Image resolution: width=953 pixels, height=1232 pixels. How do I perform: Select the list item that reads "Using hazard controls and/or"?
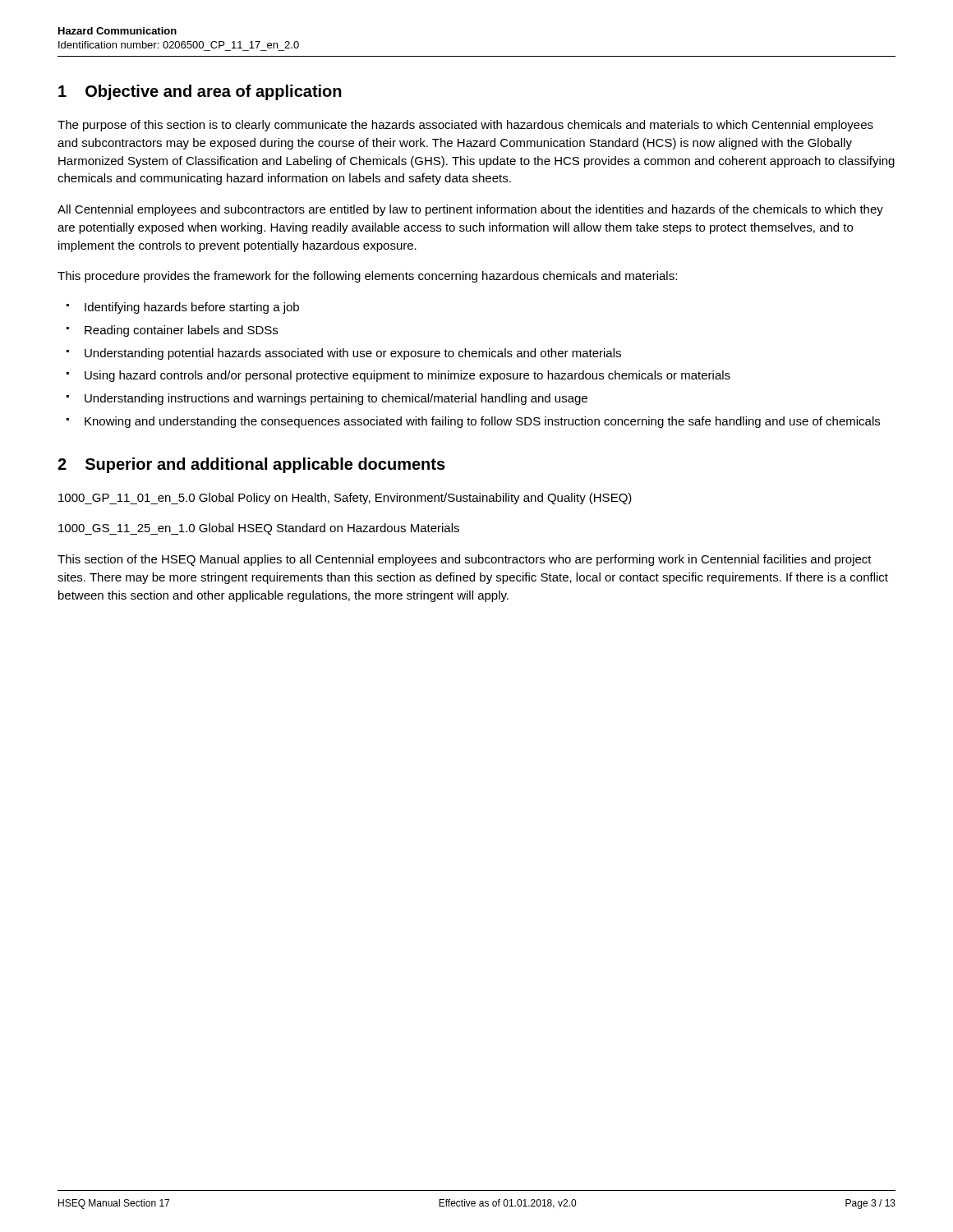476,375
